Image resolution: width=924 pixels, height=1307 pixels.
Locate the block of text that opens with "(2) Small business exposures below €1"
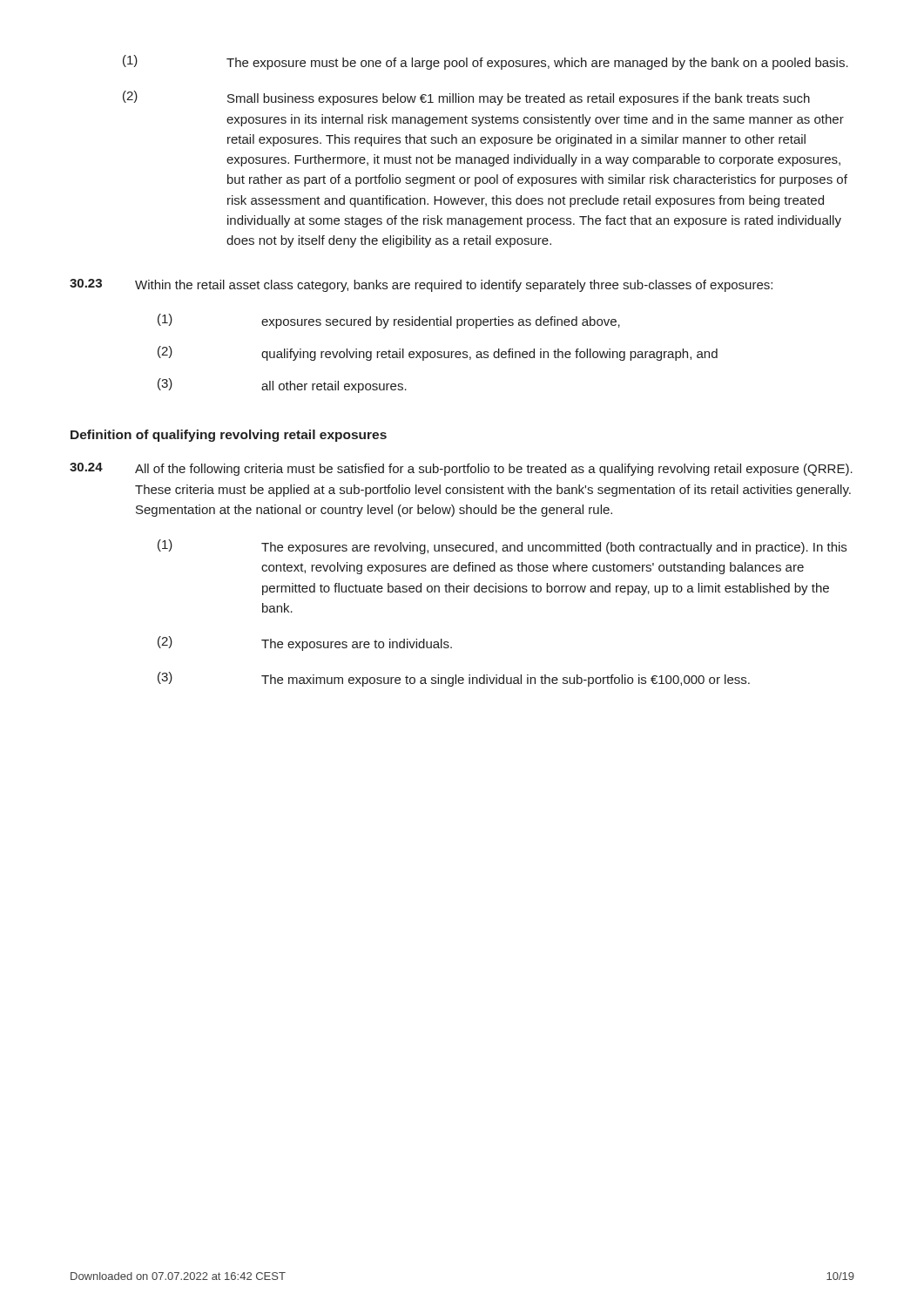click(x=462, y=169)
